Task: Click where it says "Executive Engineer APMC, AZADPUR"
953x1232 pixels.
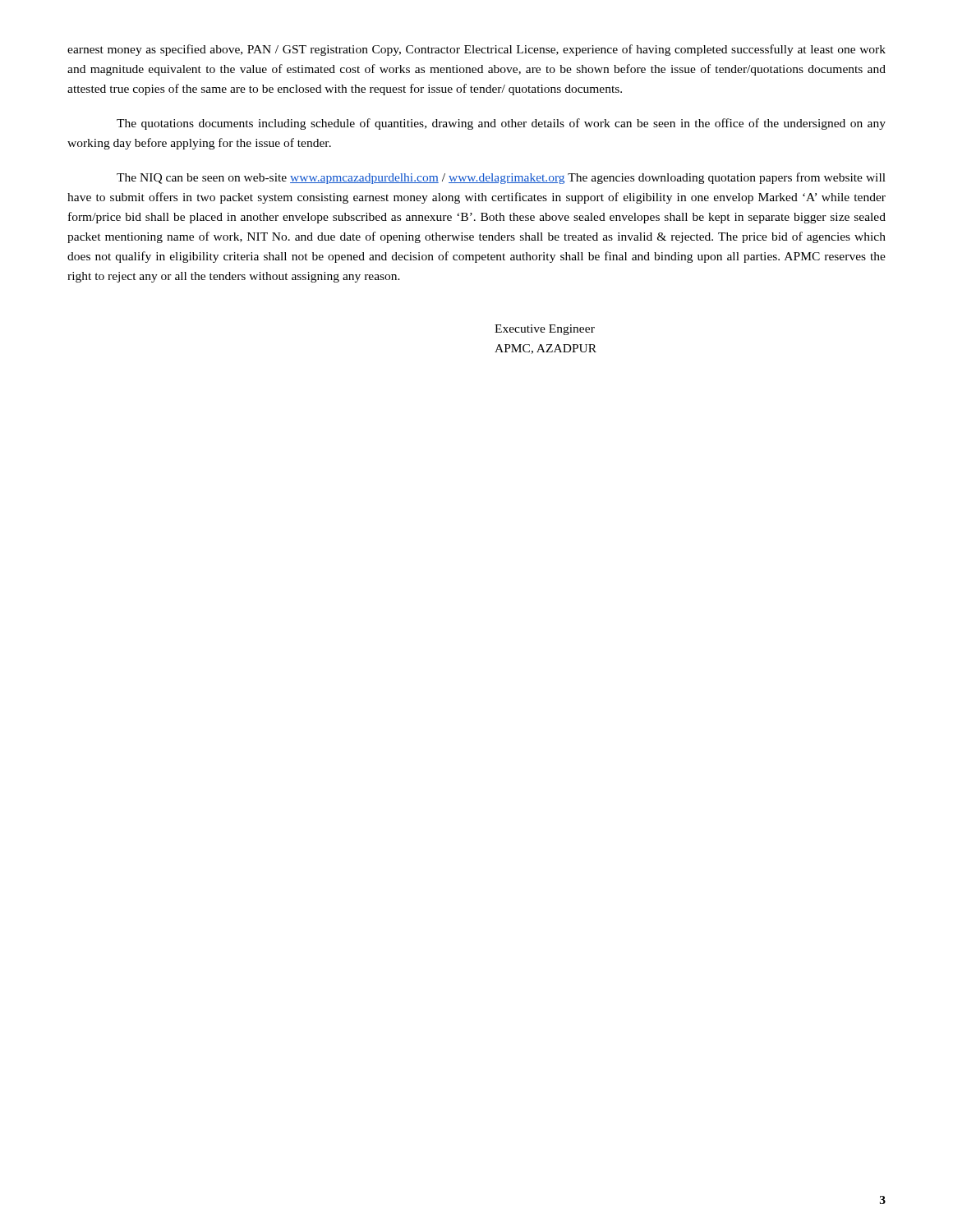Action: [x=546, y=338]
